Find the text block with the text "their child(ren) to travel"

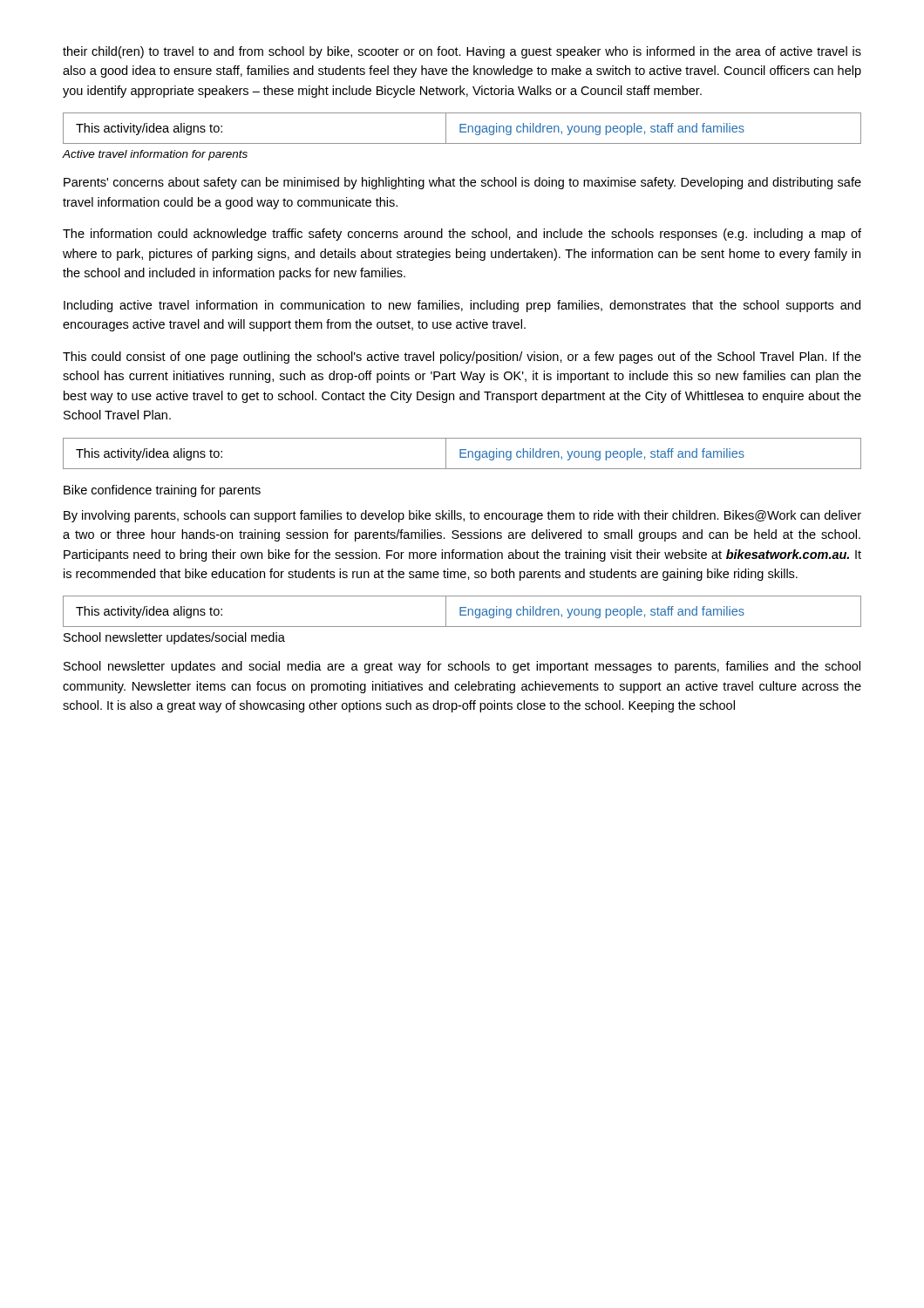[462, 71]
